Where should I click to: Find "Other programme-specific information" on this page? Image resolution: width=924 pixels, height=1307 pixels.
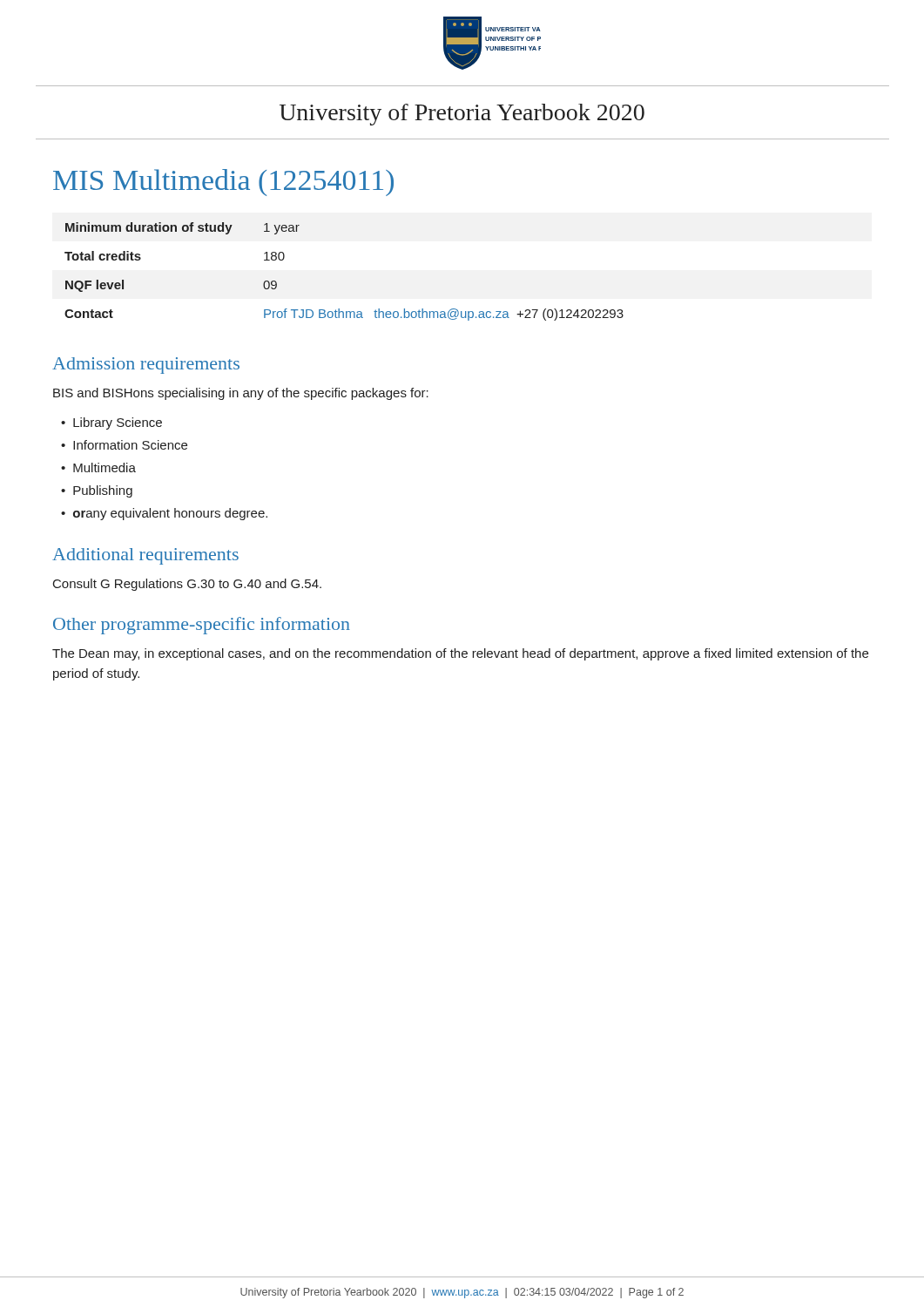[x=202, y=626]
